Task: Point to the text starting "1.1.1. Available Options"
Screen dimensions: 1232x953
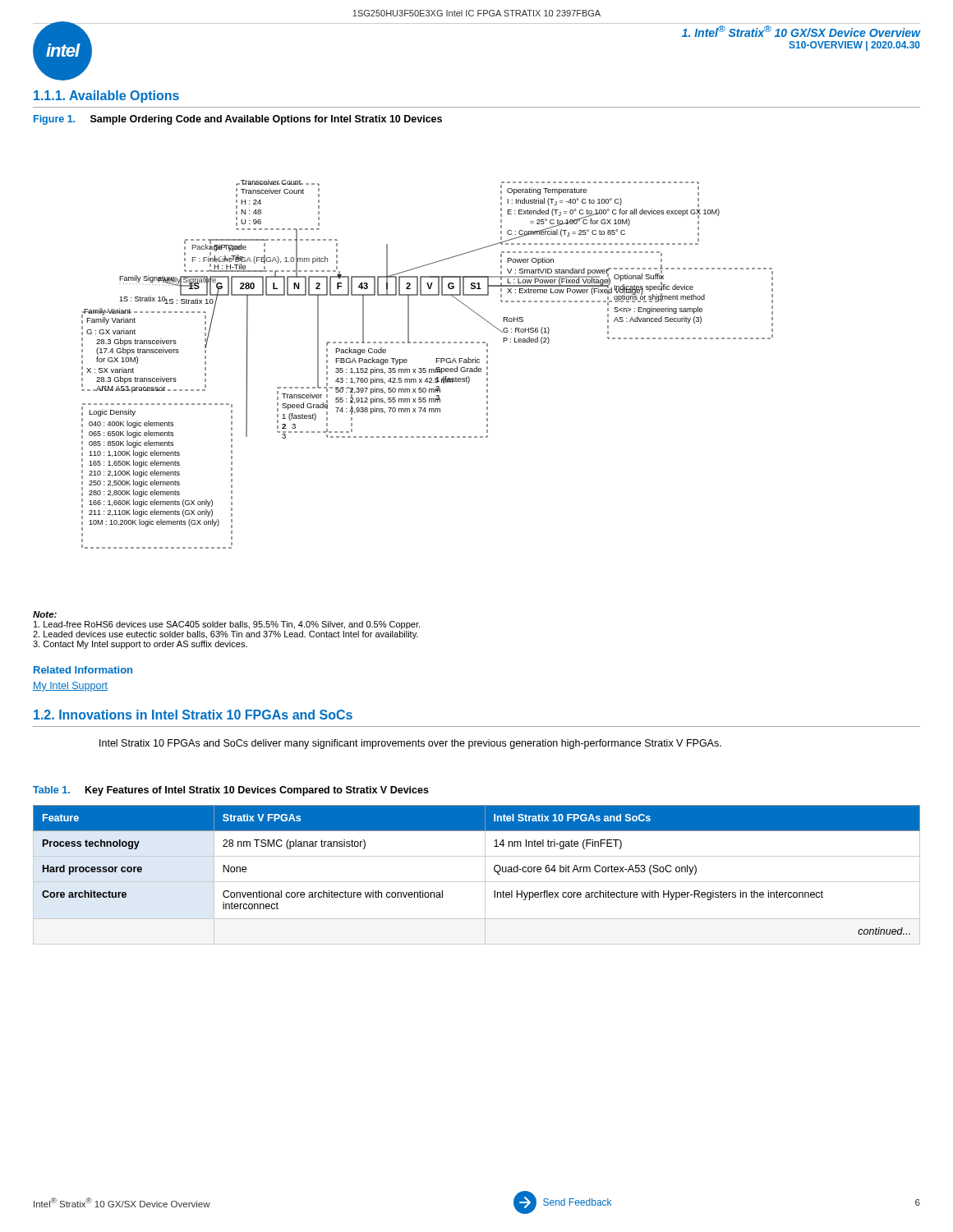Action: click(x=106, y=96)
